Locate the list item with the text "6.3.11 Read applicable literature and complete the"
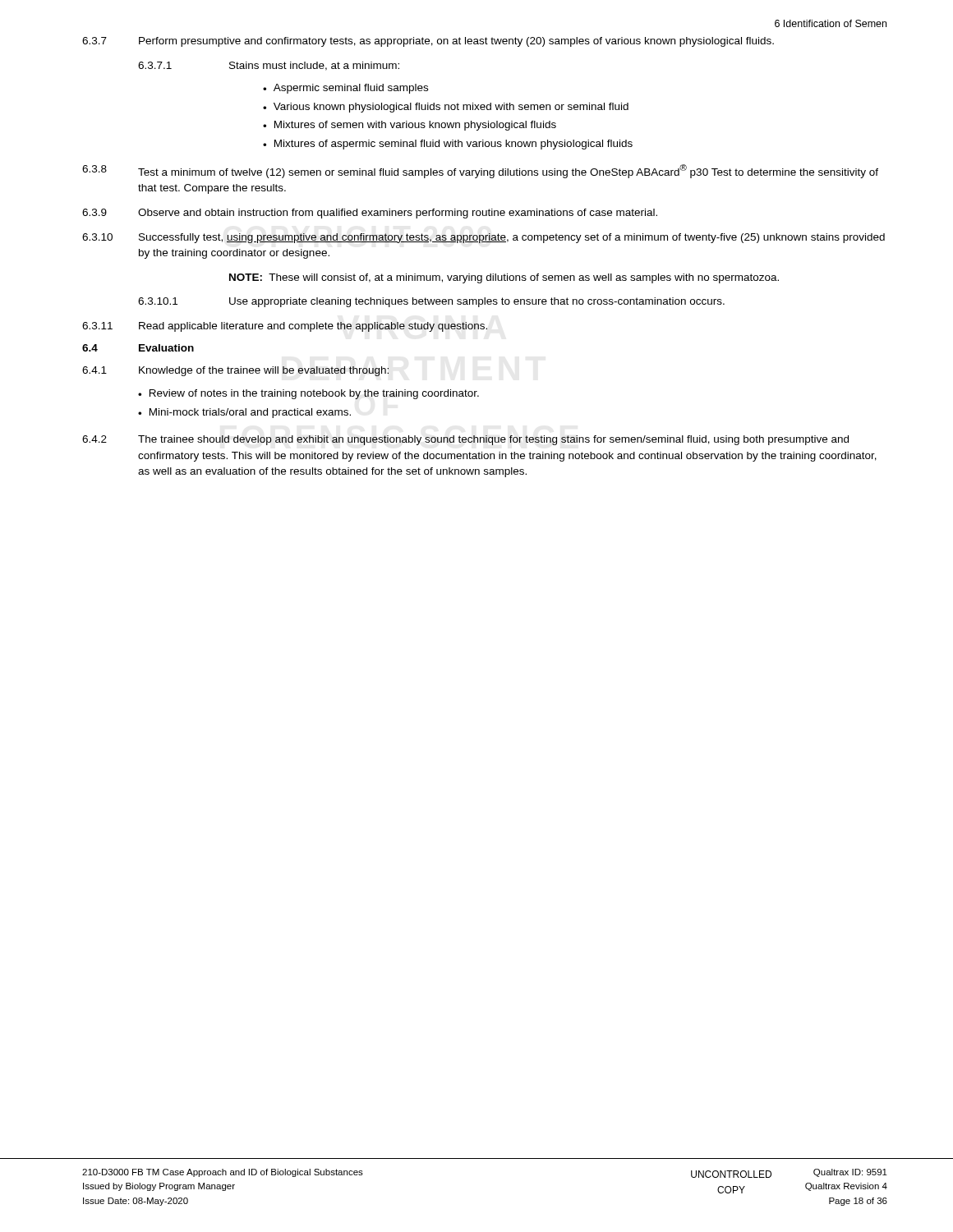This screenshot has width=953, height=1232. (485, 326)
